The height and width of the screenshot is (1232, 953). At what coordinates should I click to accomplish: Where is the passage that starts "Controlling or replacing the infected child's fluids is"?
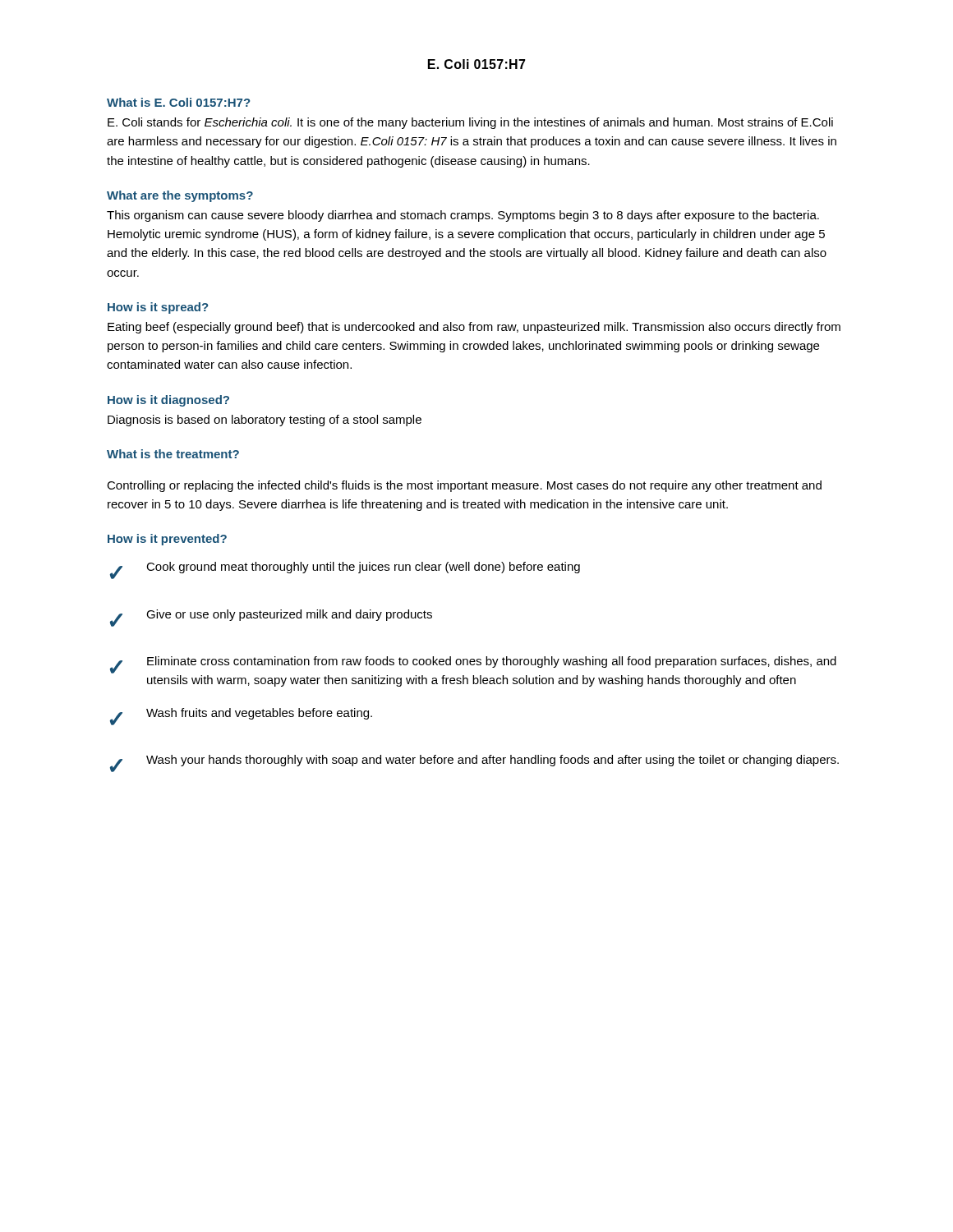(465, 494)
